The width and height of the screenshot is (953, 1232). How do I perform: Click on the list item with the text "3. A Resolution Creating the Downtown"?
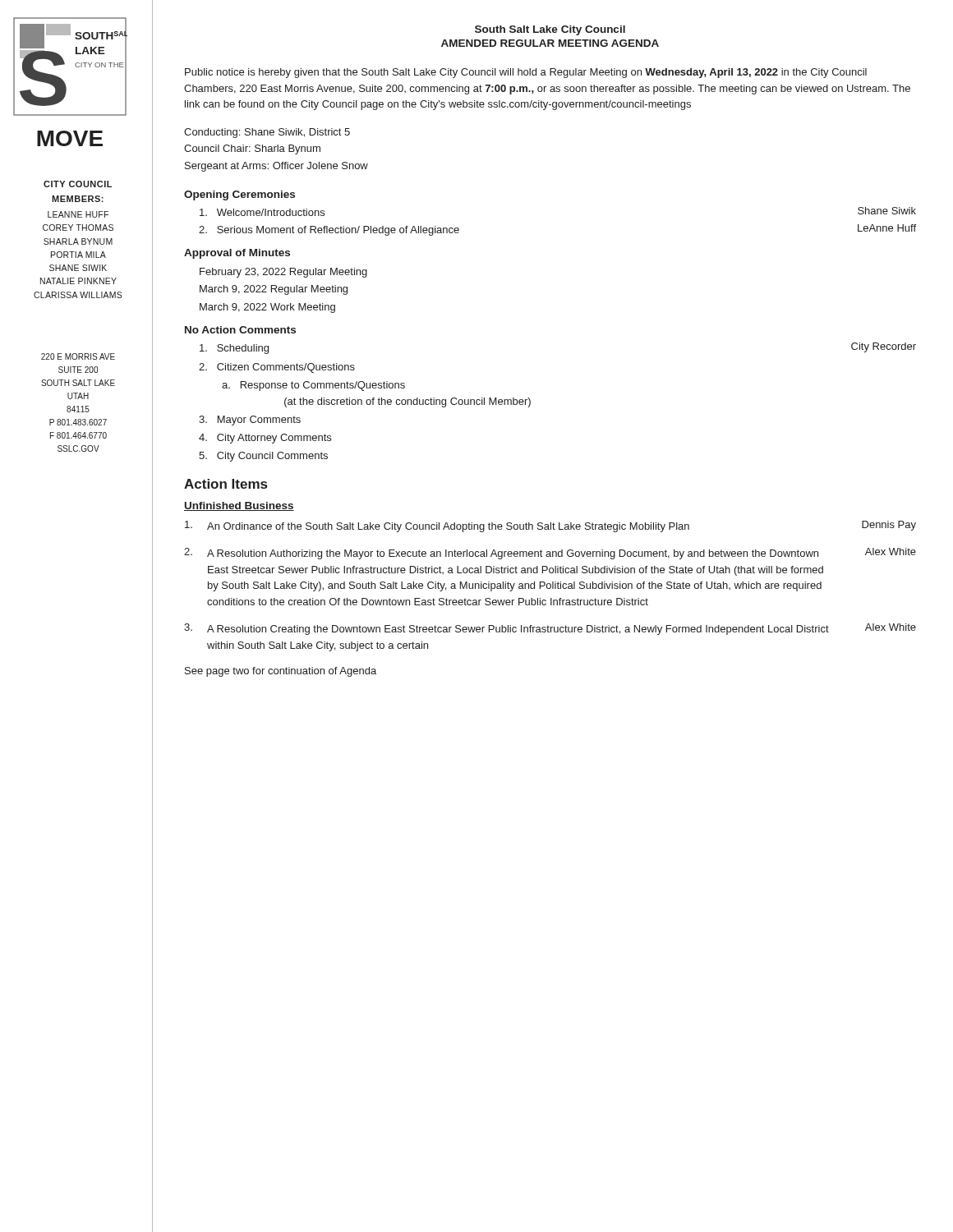pos(550,637)
